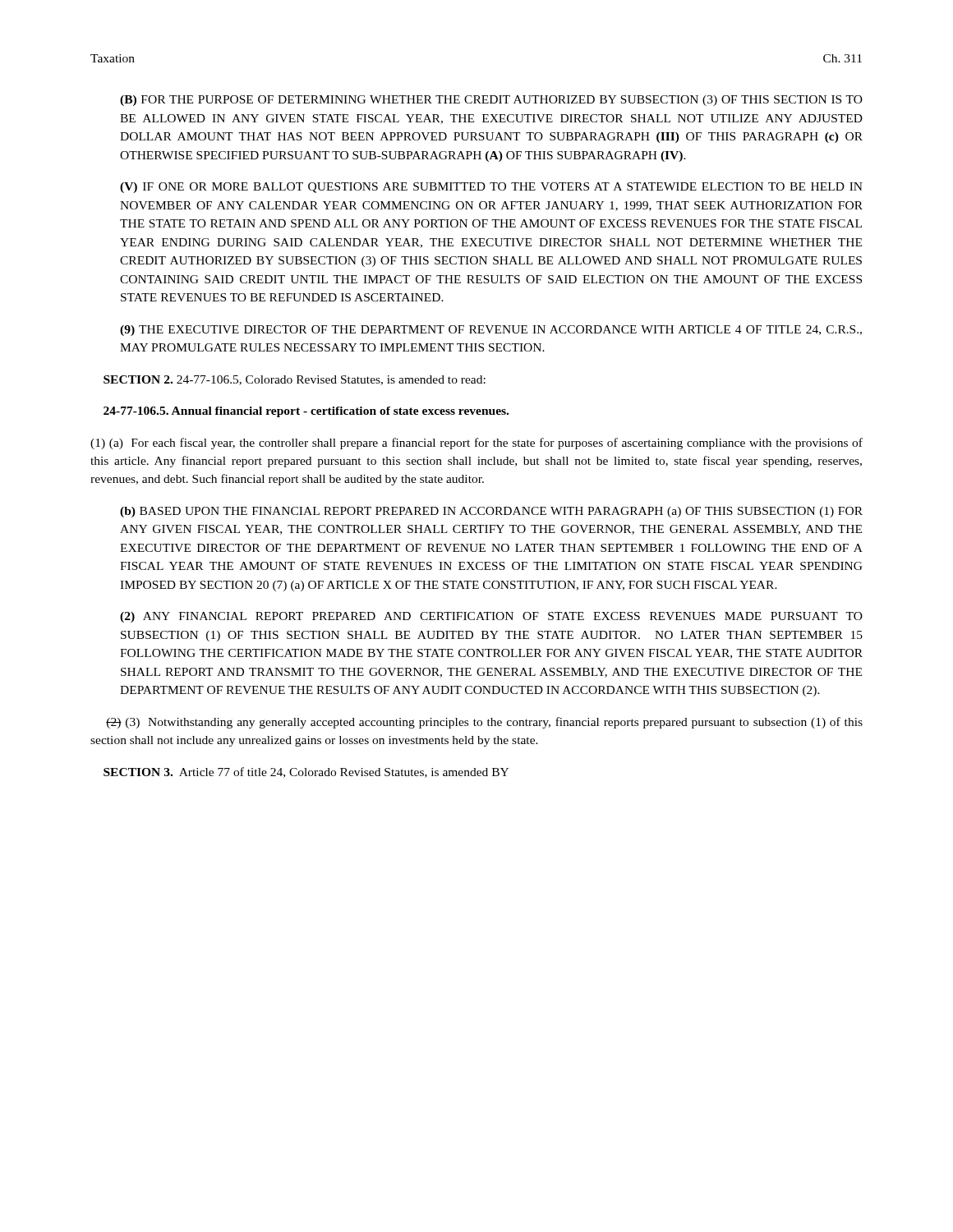The image size is (953, 1232).
Task: Select the block starting "(b) BASED UPON"
Action: click(491, 547)
